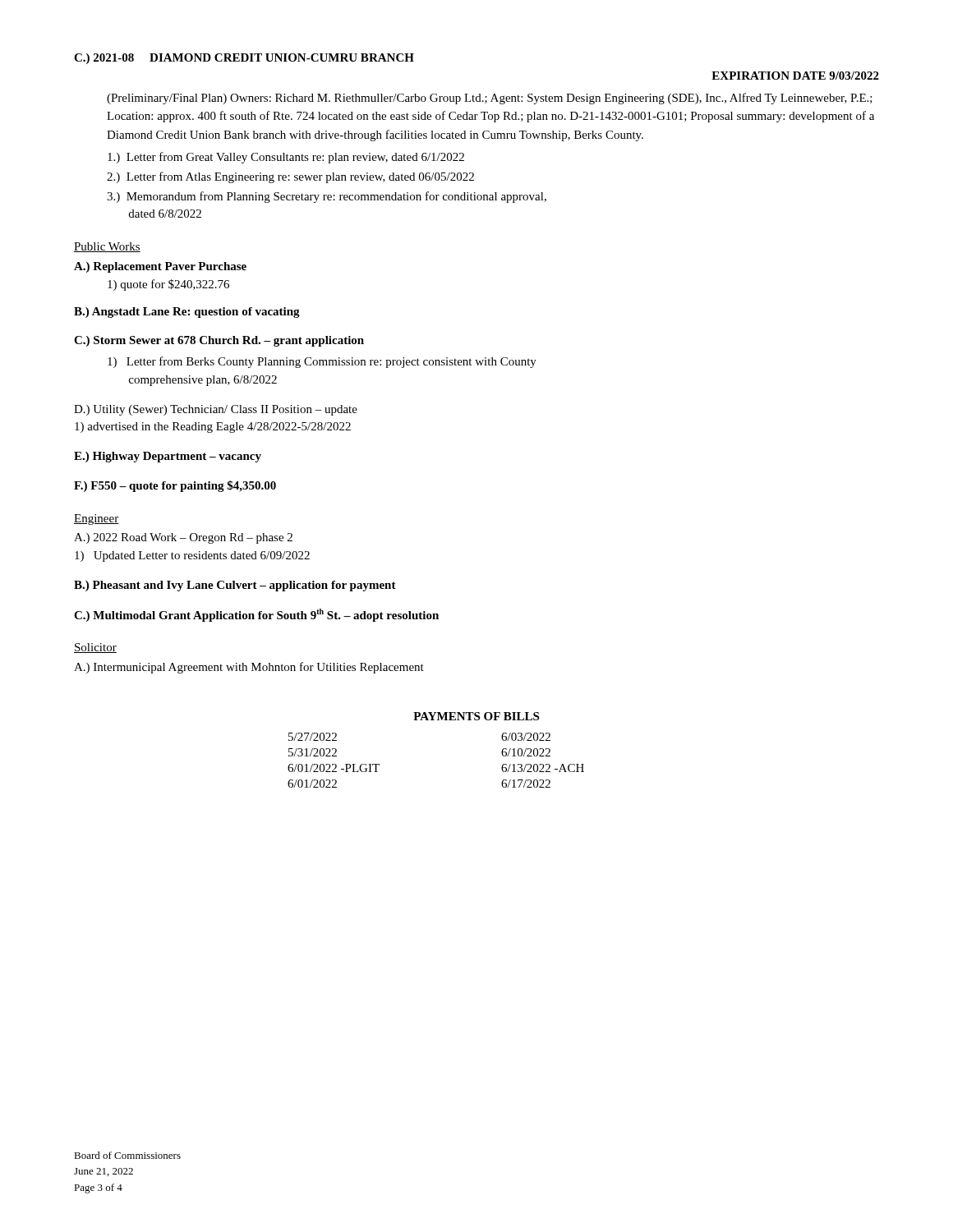The height and width of the screenshot is (1232, 953).
Task: Find the section header that says "B.) Pheasant and Ivy Lane Culvert –"
Action: 235,586
